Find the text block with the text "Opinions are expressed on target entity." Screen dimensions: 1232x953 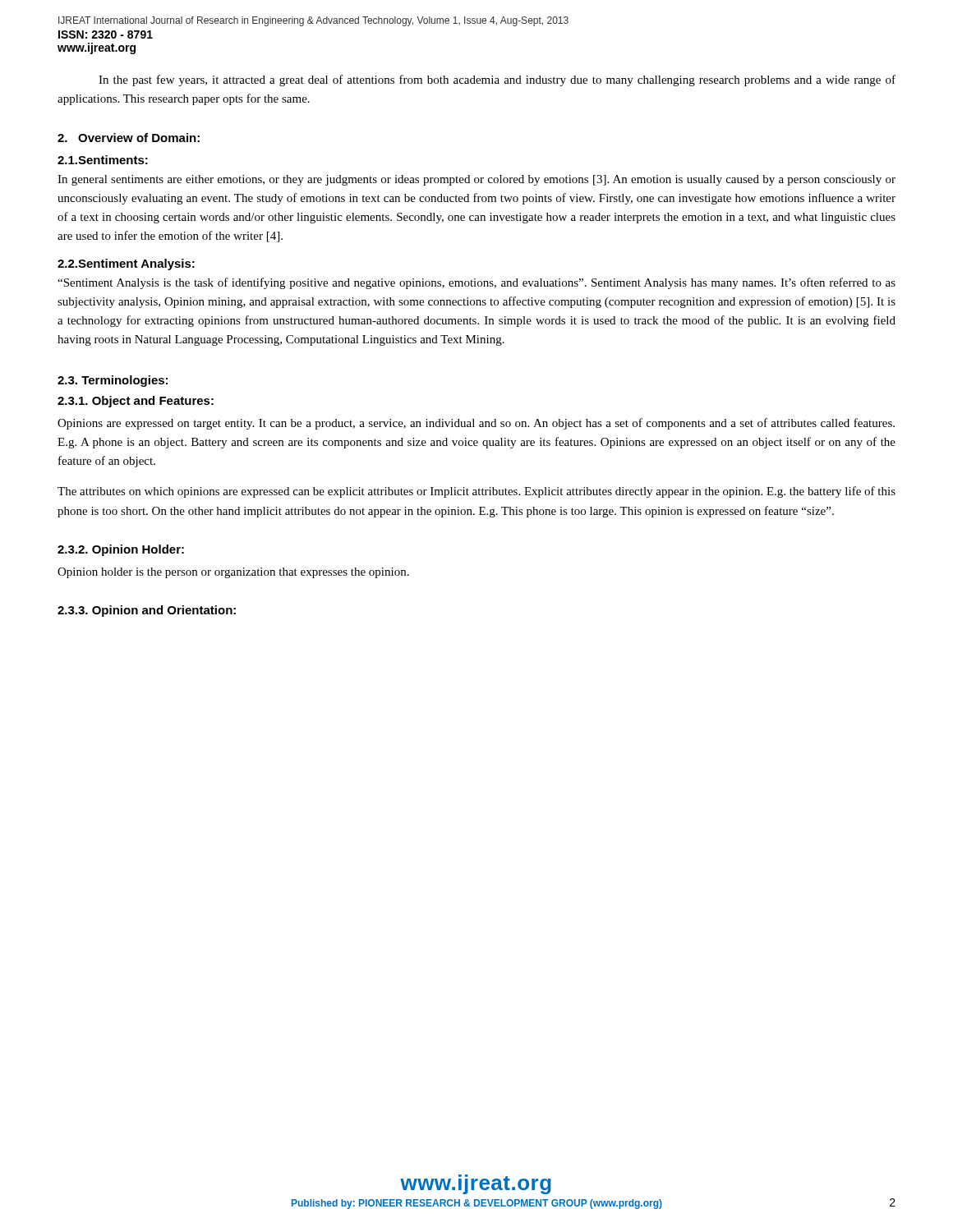[476, 442]
